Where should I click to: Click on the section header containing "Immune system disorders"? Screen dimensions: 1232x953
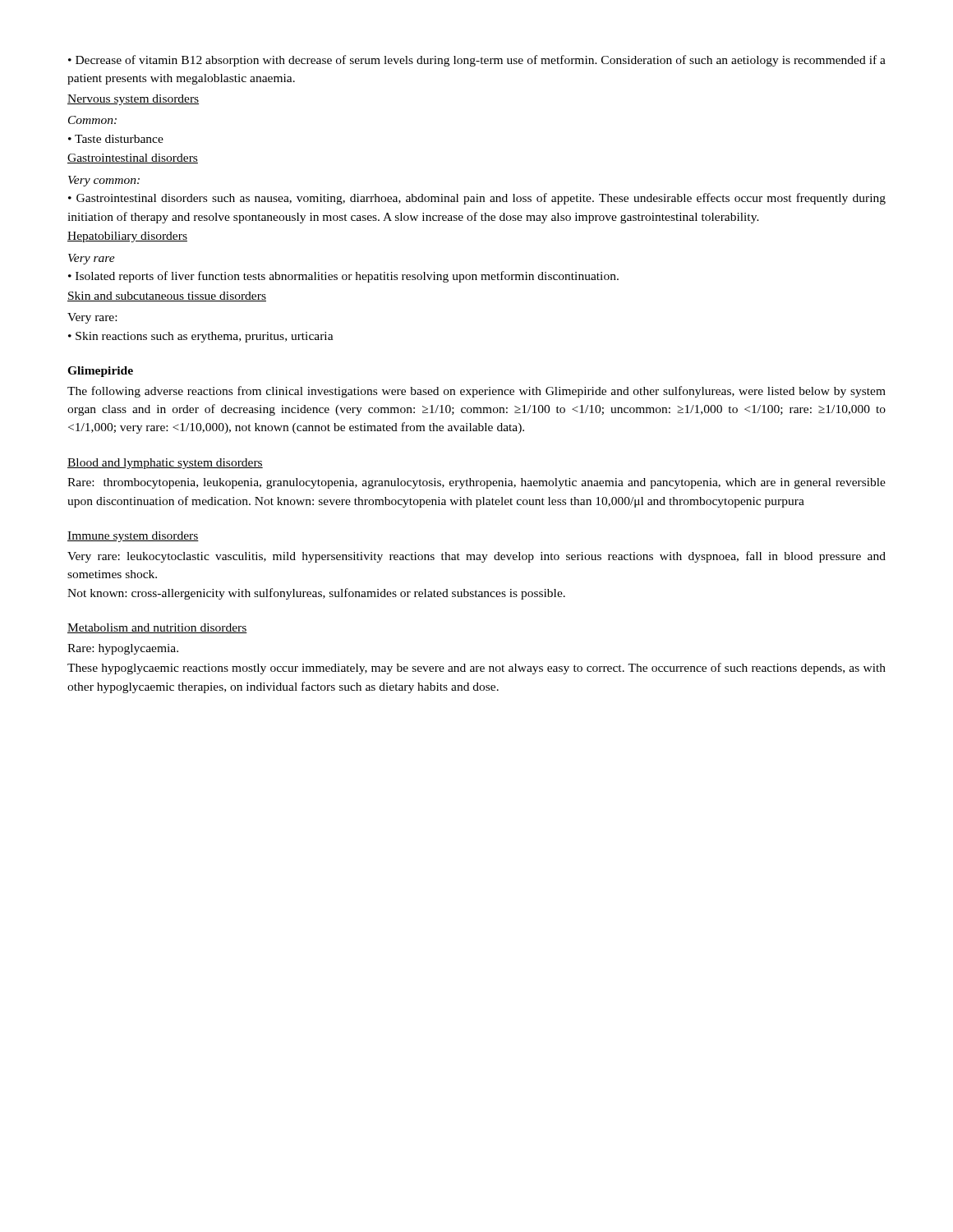[133, 535]
